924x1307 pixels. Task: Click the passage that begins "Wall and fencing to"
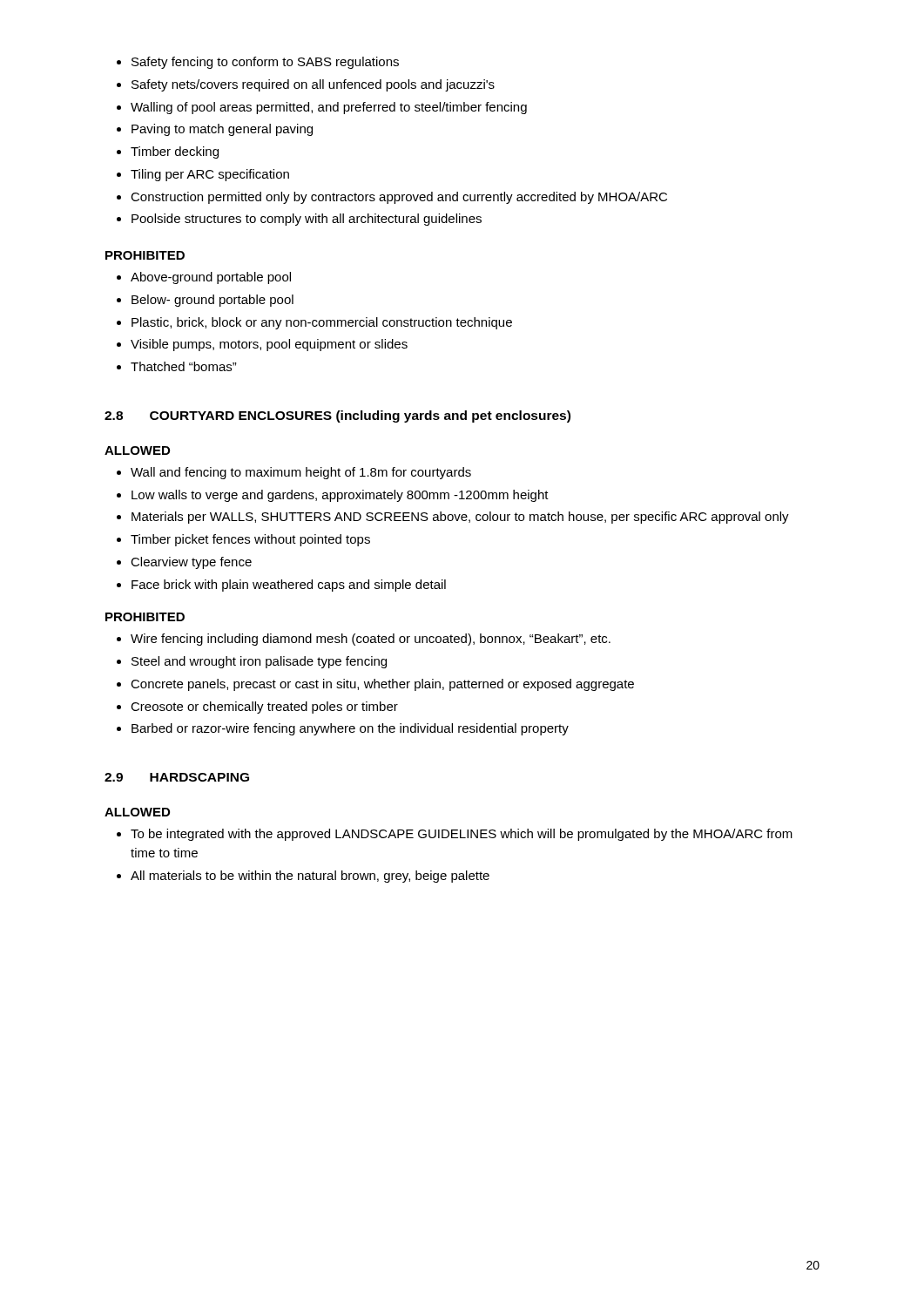(x=462, y=528)
